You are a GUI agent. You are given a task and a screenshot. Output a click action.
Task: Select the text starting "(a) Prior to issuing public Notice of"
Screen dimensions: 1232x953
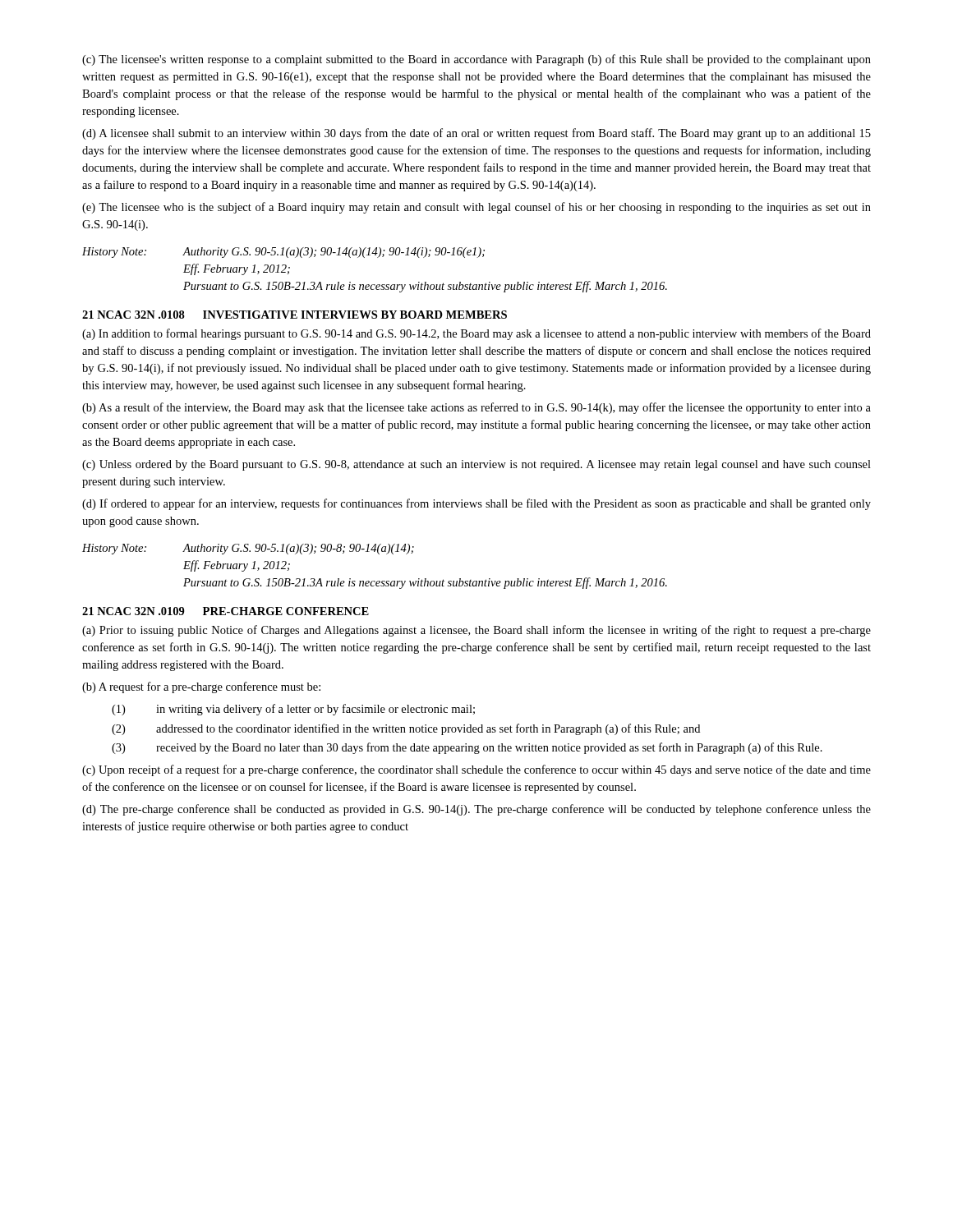pyautogui.click(x=476, y=648)
